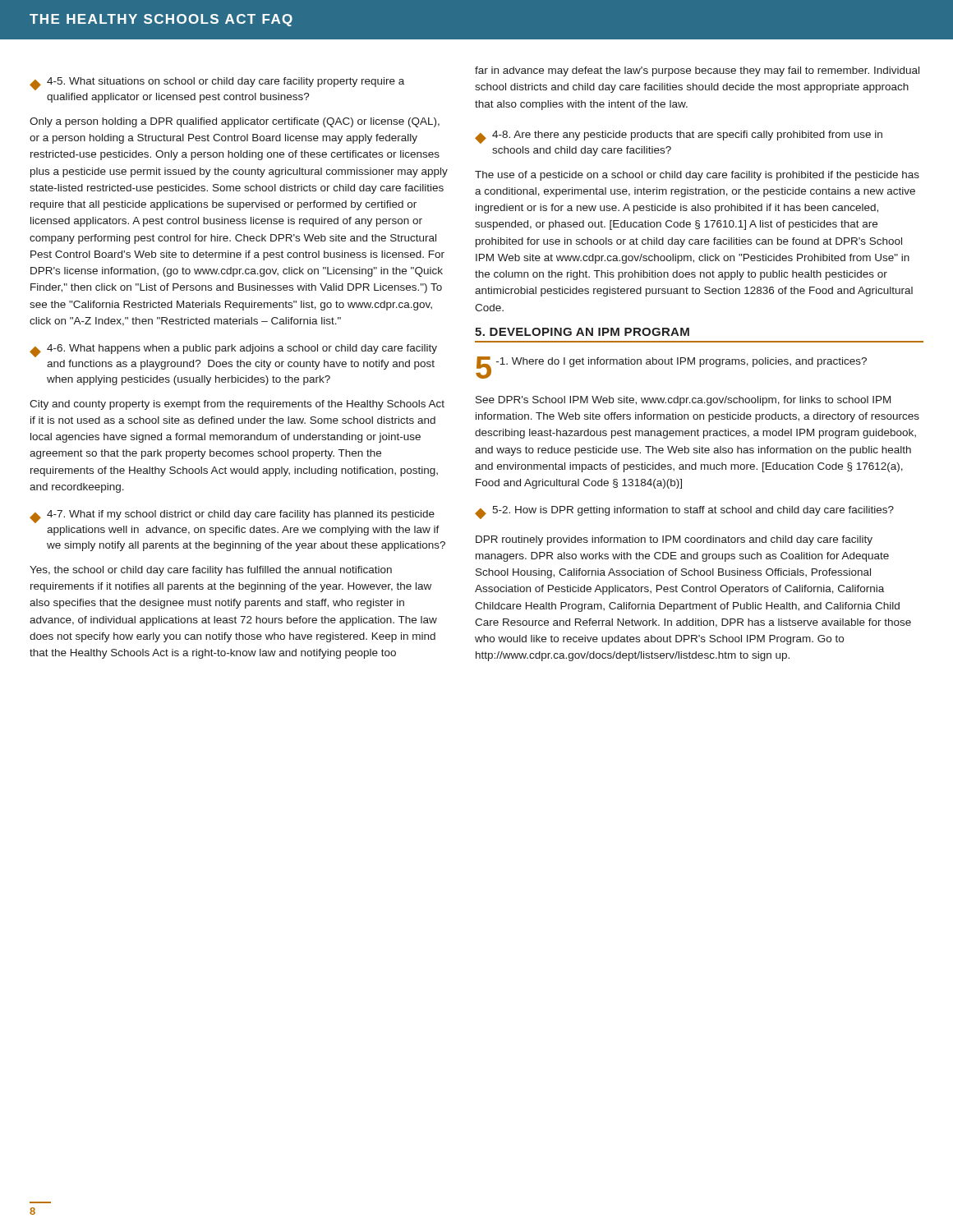The image size is (953, 1232).
Task: Point to the block beginning "far in advance may defeat"
Action: [698, 87]
